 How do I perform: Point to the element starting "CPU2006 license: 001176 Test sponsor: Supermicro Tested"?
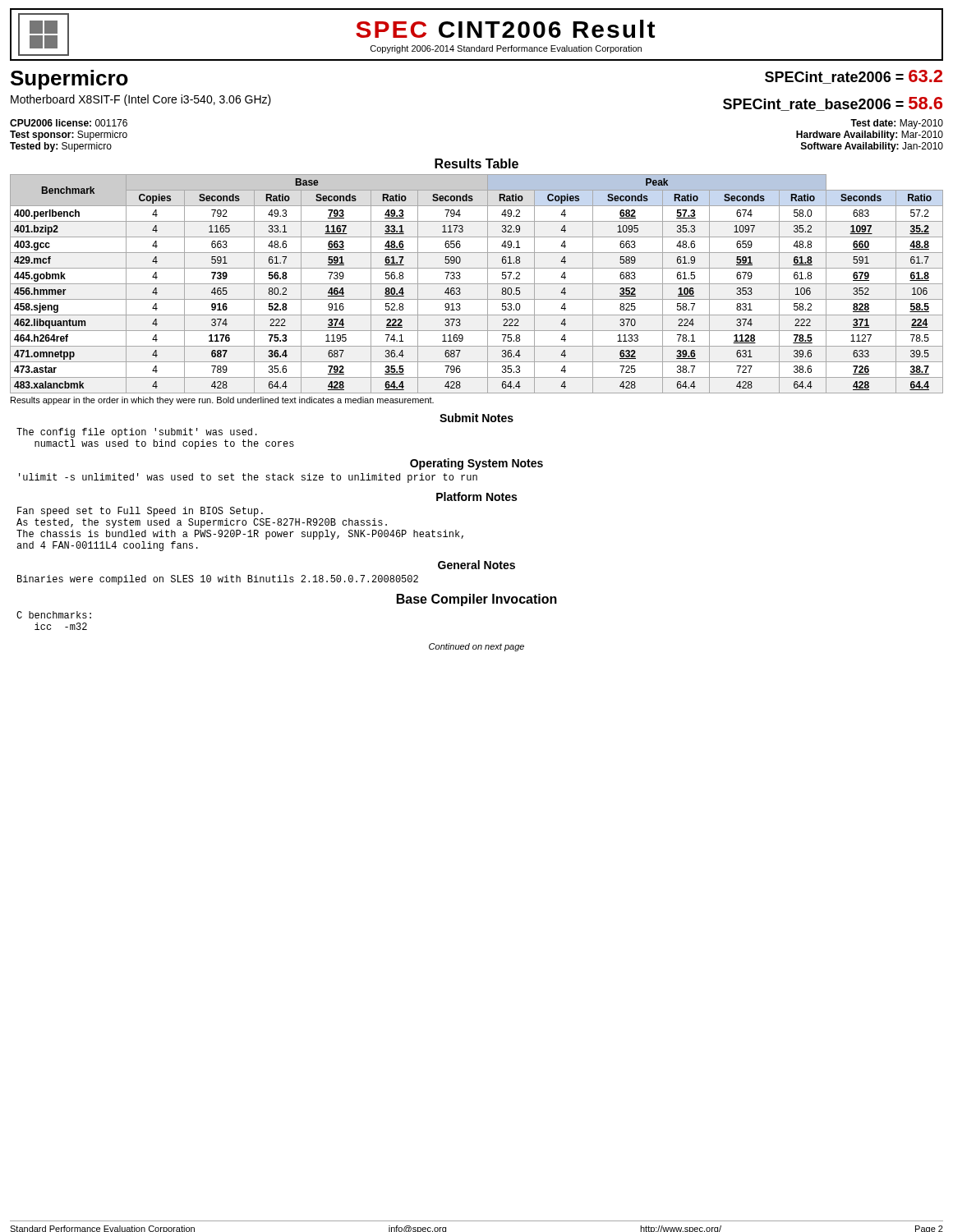[69, 135]
